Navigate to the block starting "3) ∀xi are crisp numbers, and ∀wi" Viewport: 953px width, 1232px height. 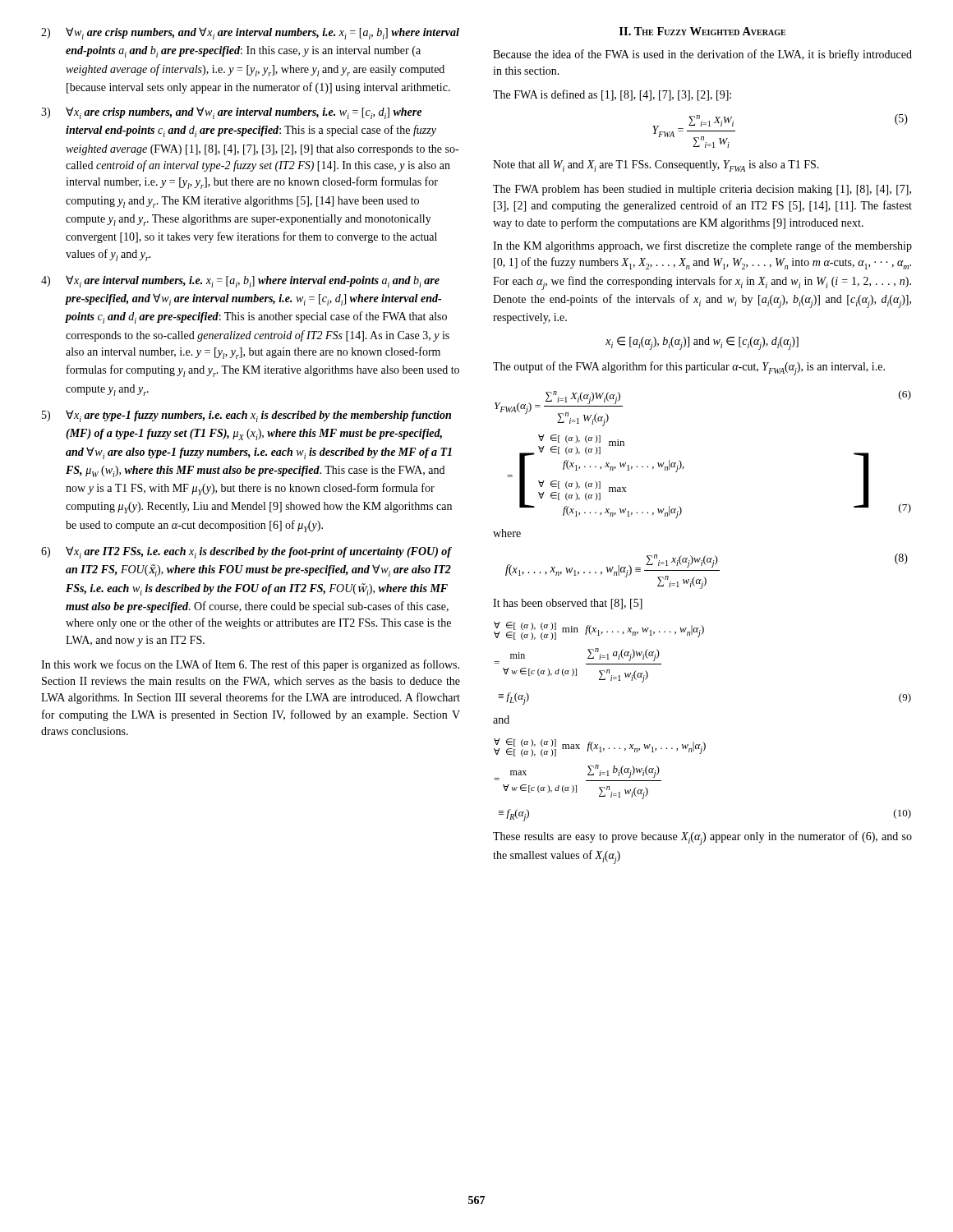[x=251, y=184]
